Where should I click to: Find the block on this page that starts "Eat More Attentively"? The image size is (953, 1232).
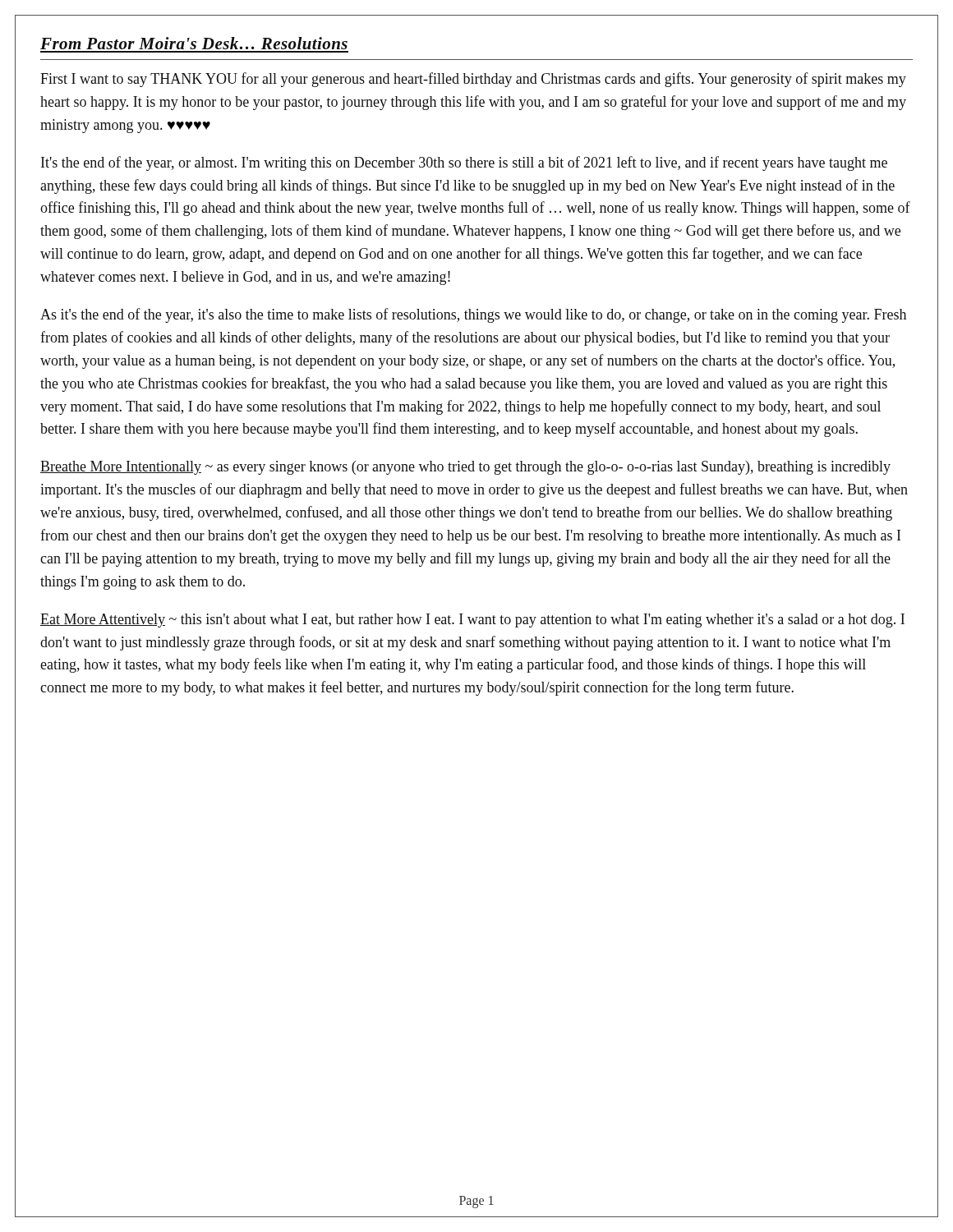[476, 654]
